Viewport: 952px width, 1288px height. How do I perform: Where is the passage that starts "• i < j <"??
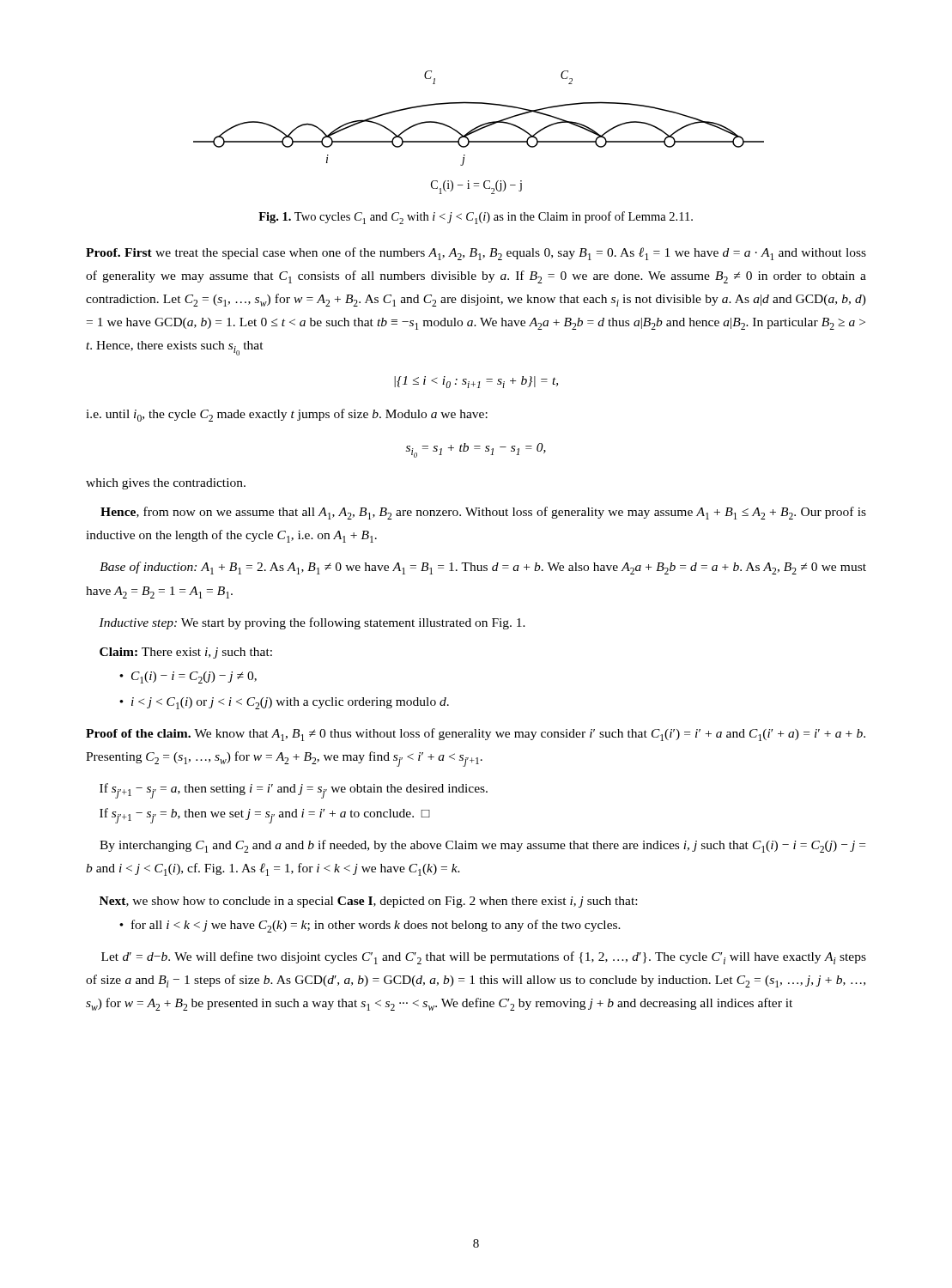coord(284,703)
